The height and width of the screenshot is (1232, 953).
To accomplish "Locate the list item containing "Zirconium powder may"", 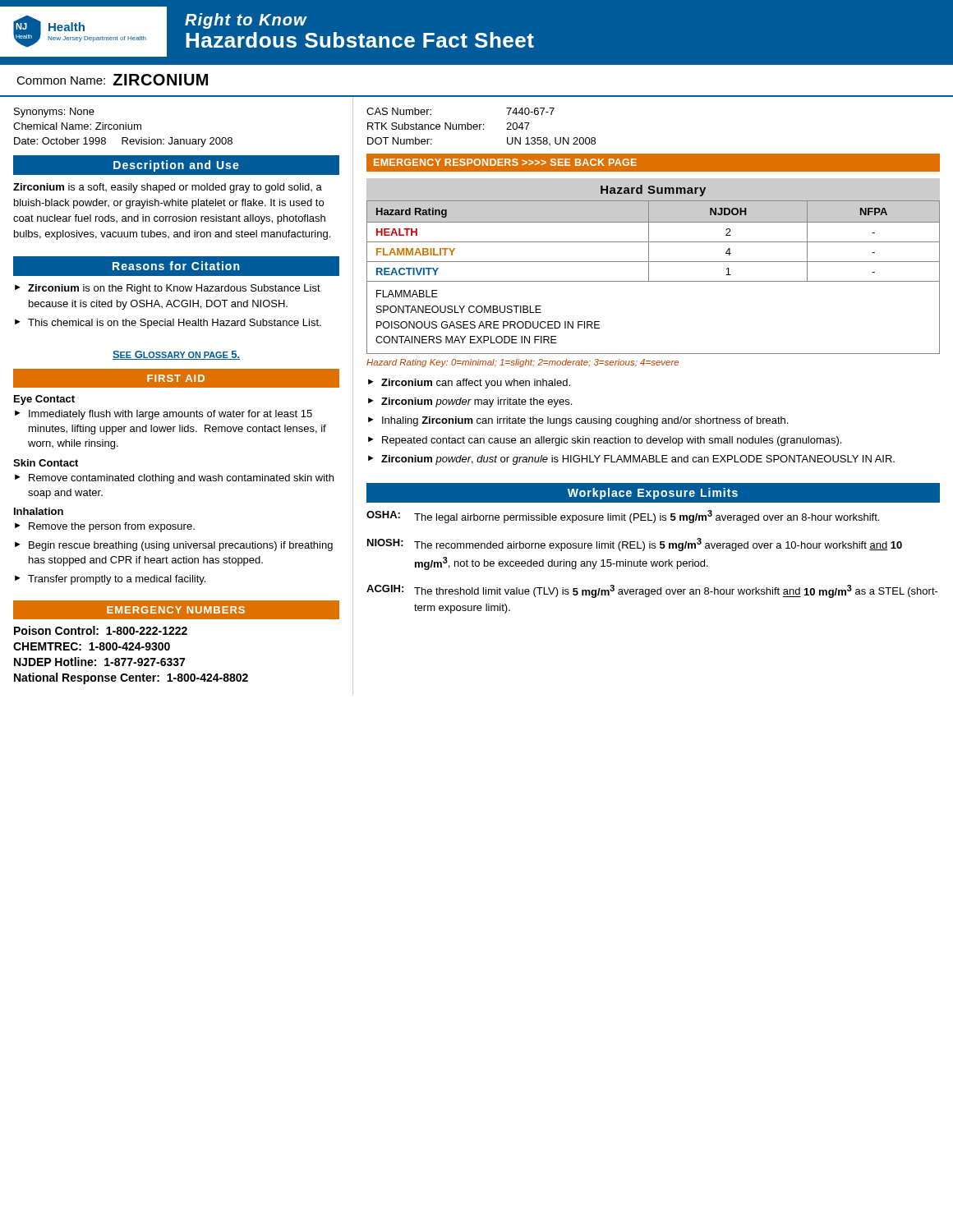I will [477, 401].
